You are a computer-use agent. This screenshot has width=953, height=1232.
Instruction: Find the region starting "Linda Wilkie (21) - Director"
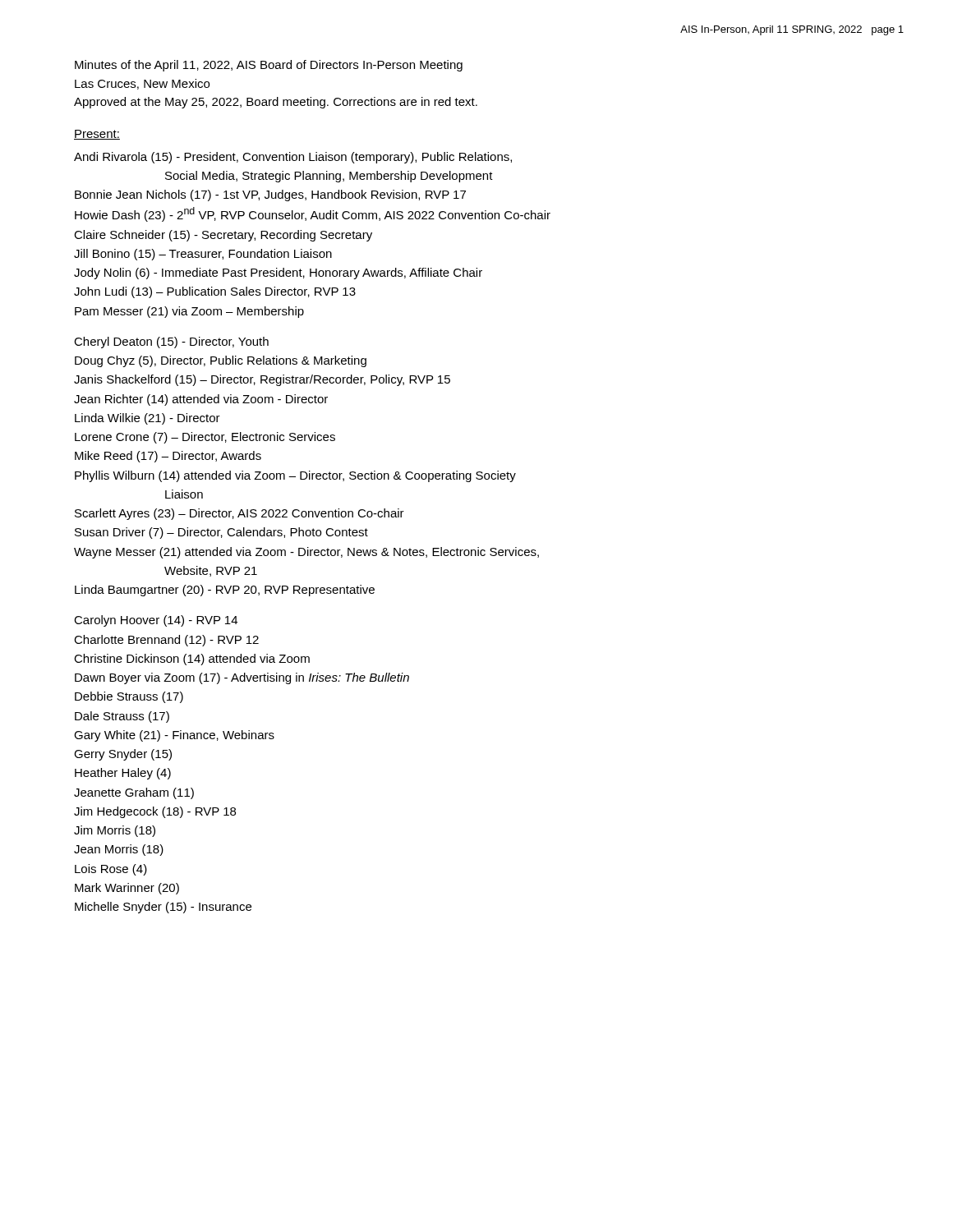(x=147, y=417)
